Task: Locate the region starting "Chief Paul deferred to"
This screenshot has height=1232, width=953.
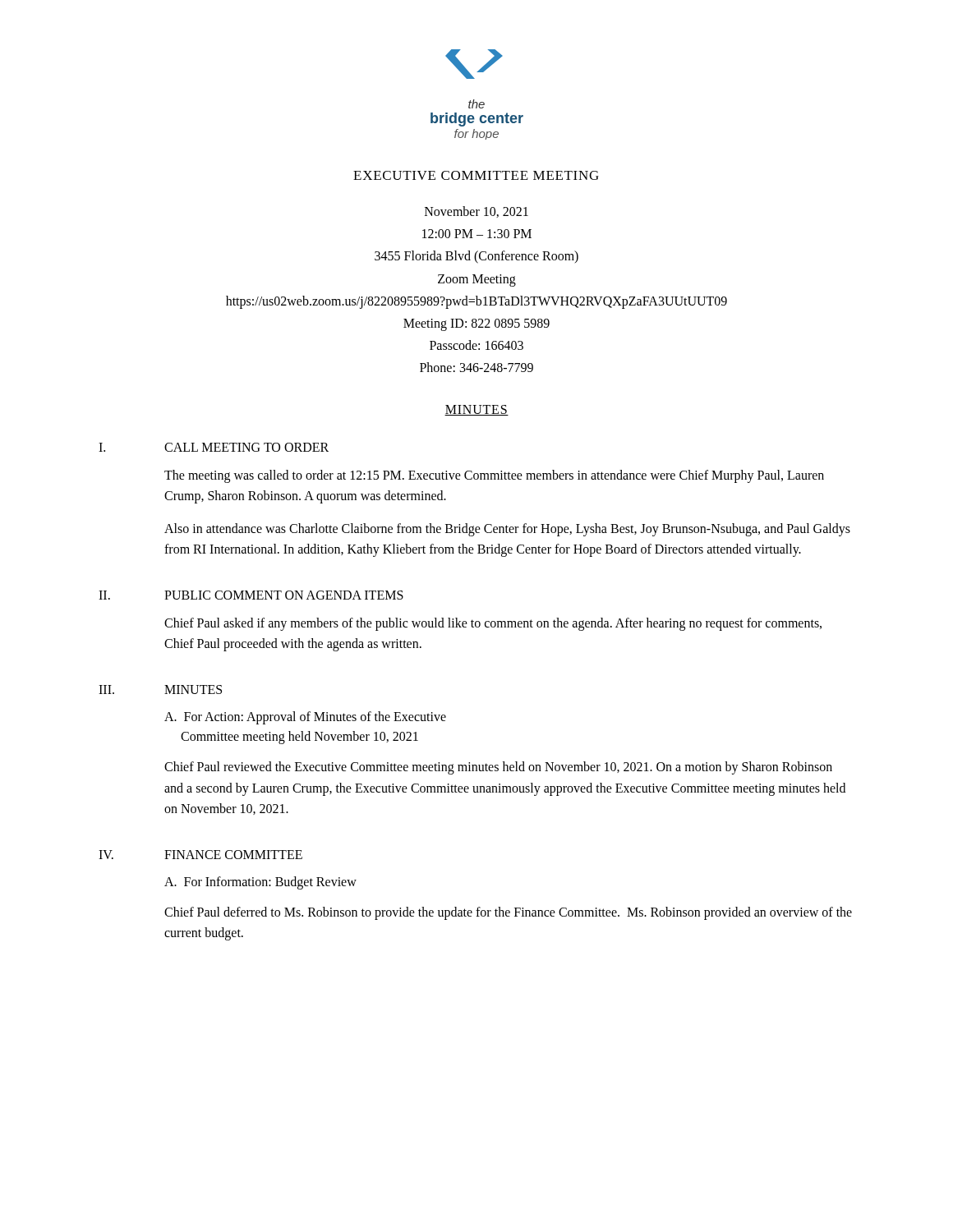Action: point(508,923)
